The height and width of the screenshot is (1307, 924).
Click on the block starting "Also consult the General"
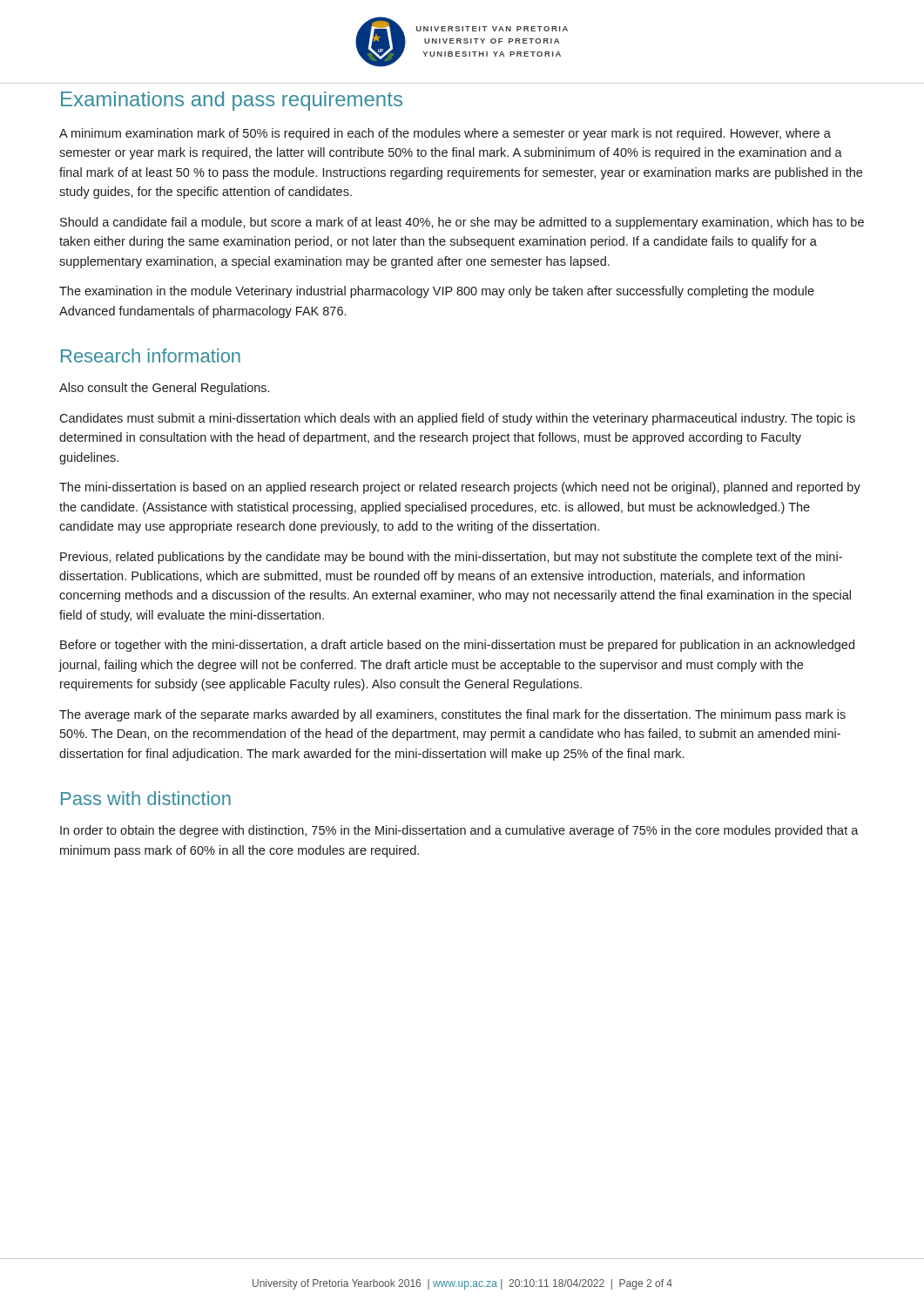click(165, 388)
